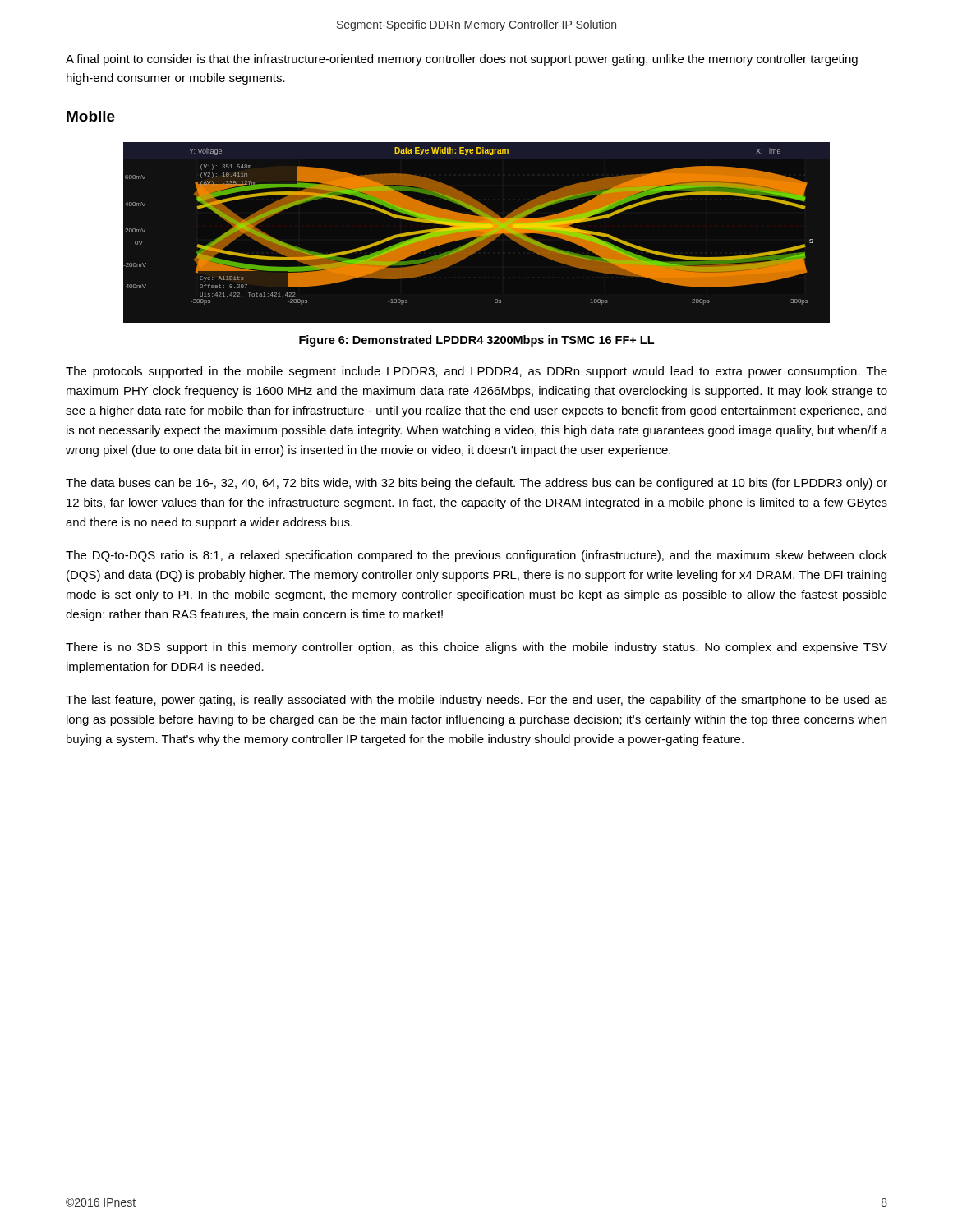
Task: Locate the caption that opens with "Figure 6: Demonstrated LPDDR4 3200Mbps in"
Action: pyautogui.click(x=476, y=340)
